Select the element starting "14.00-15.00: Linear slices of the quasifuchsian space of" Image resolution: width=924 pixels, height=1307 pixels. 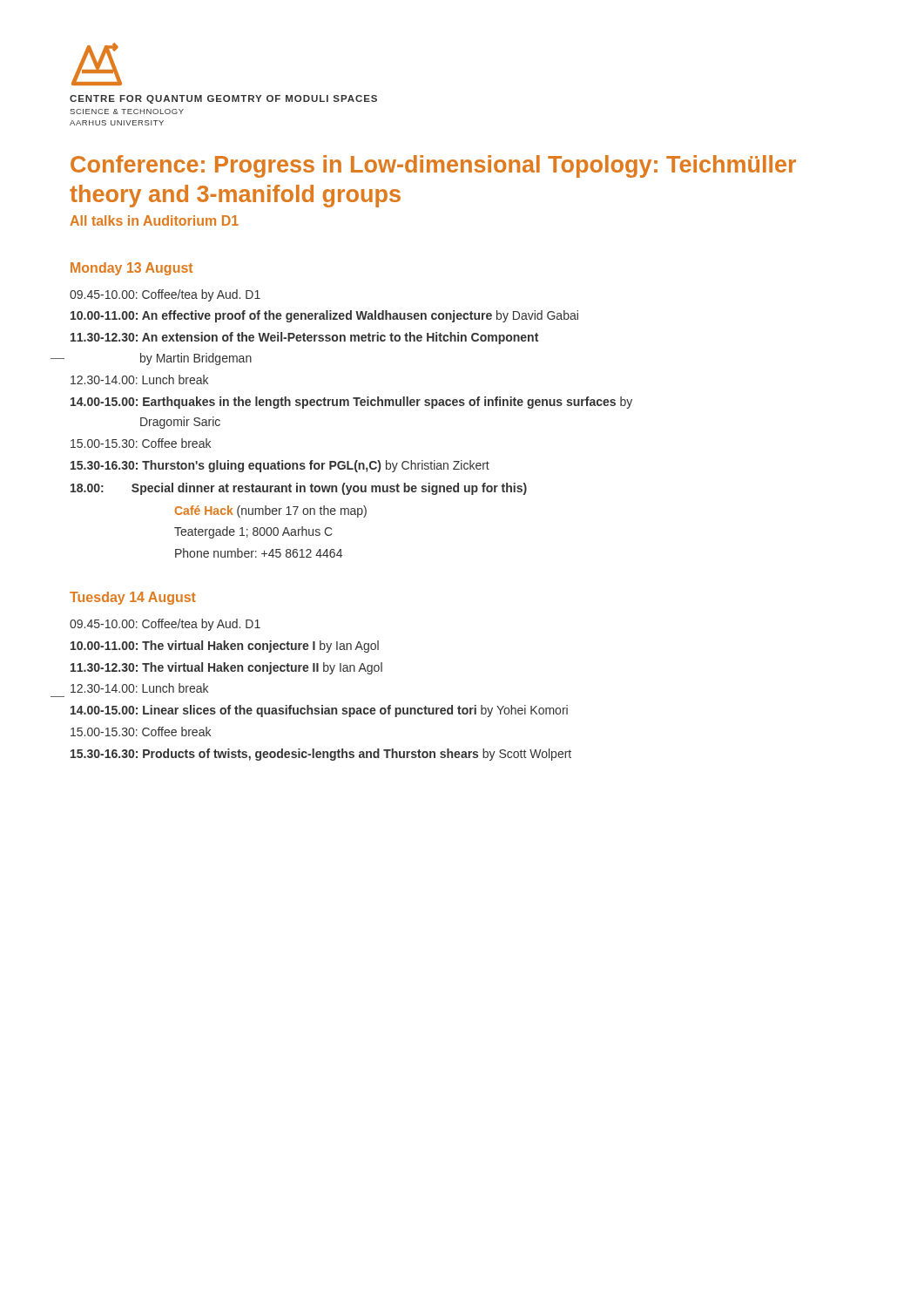[319, 710]
